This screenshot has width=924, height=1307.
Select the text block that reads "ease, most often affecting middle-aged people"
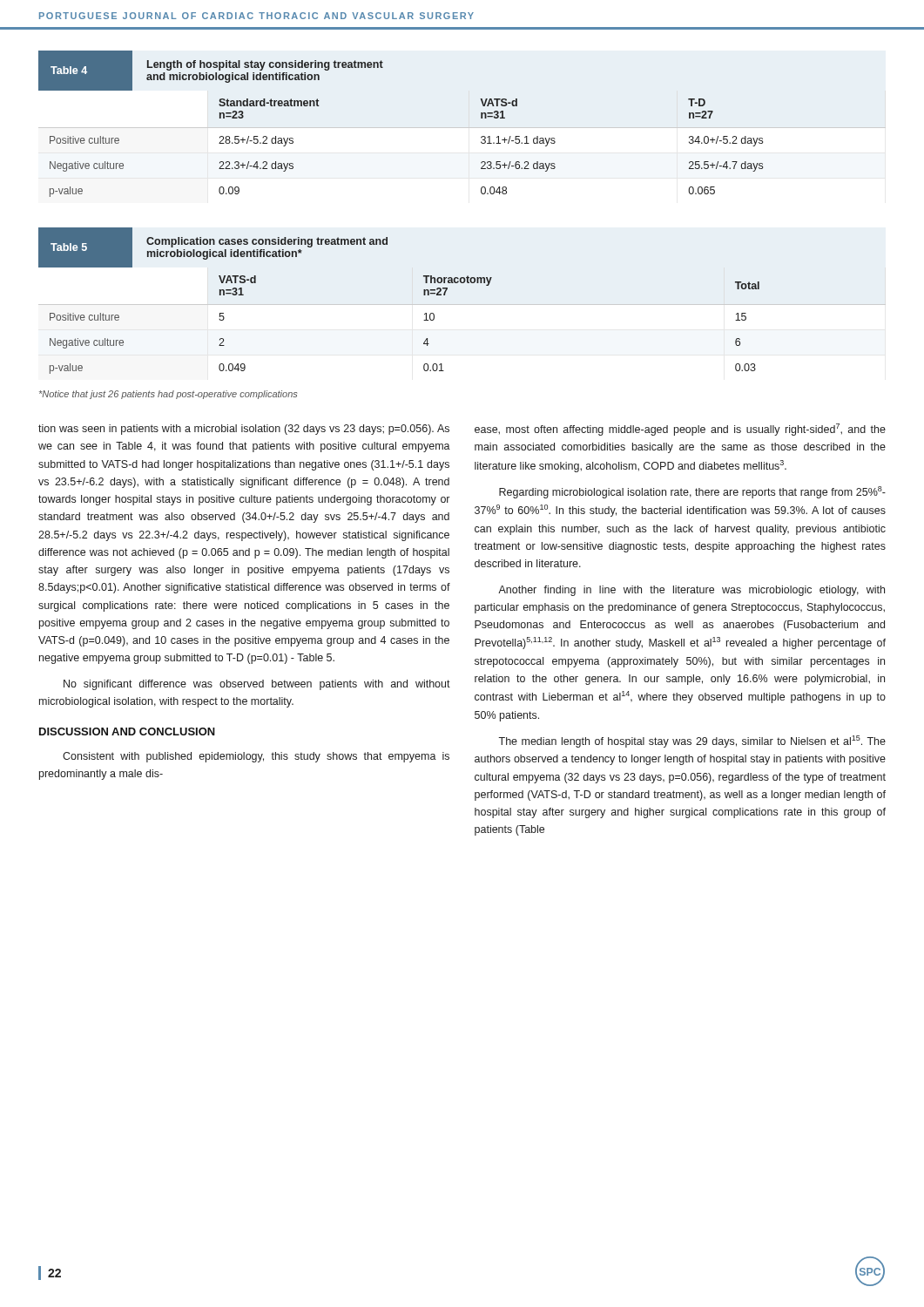[680, 629]
